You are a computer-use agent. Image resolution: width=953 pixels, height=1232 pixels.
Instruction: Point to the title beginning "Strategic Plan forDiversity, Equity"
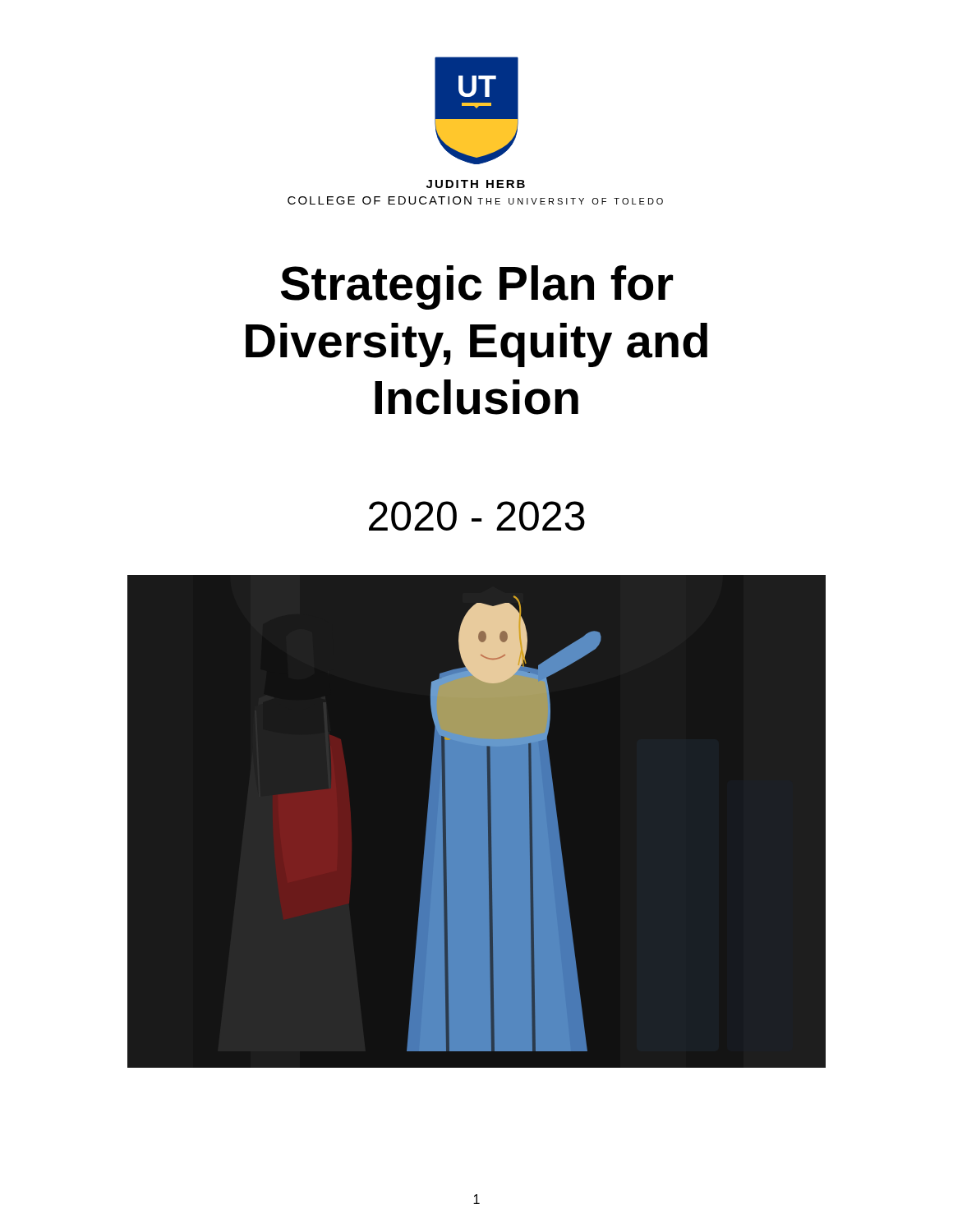pos(476,340)
